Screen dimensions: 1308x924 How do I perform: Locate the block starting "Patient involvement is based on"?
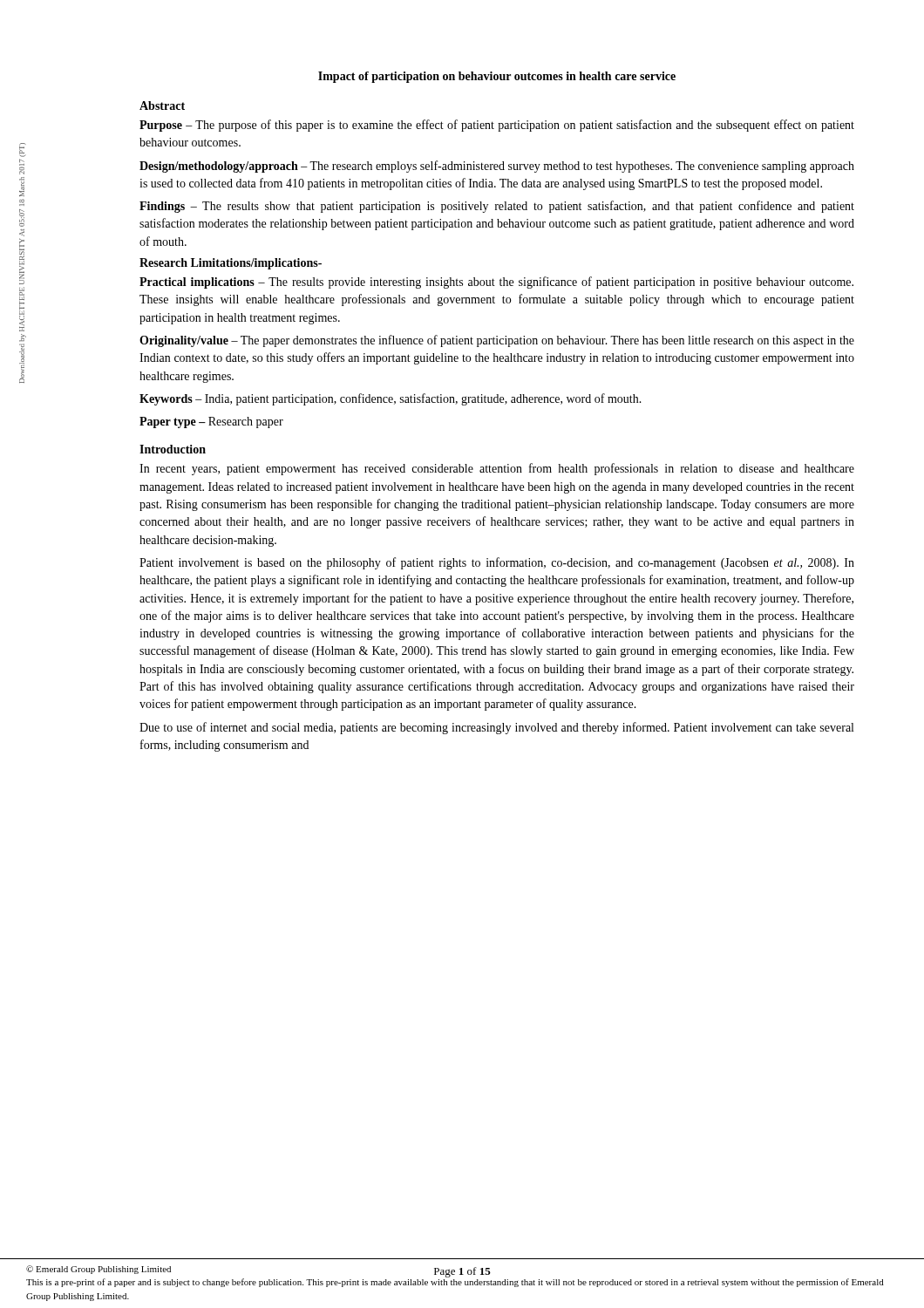click(497, 634)
